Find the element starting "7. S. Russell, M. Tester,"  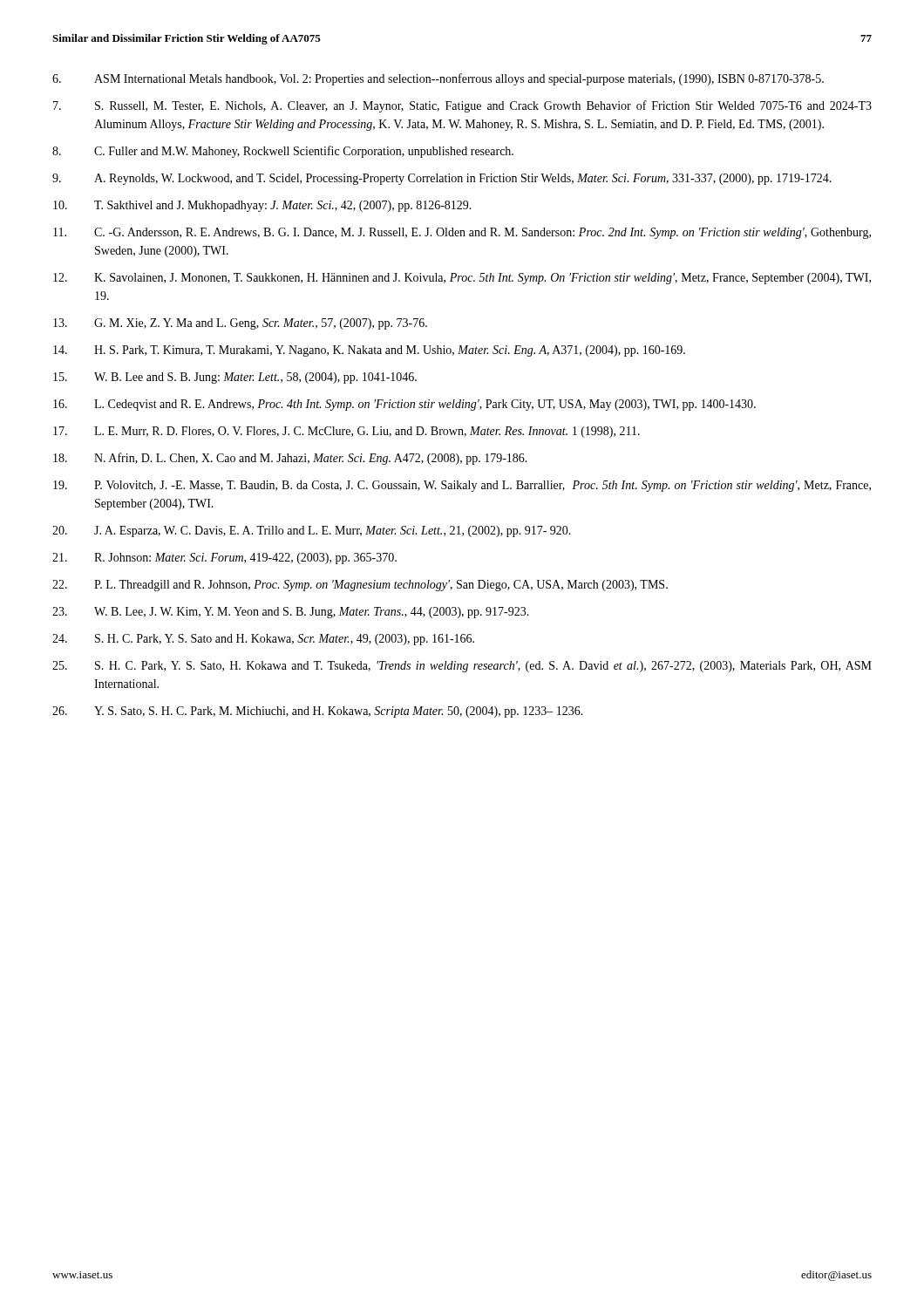(x=462, y=115)
